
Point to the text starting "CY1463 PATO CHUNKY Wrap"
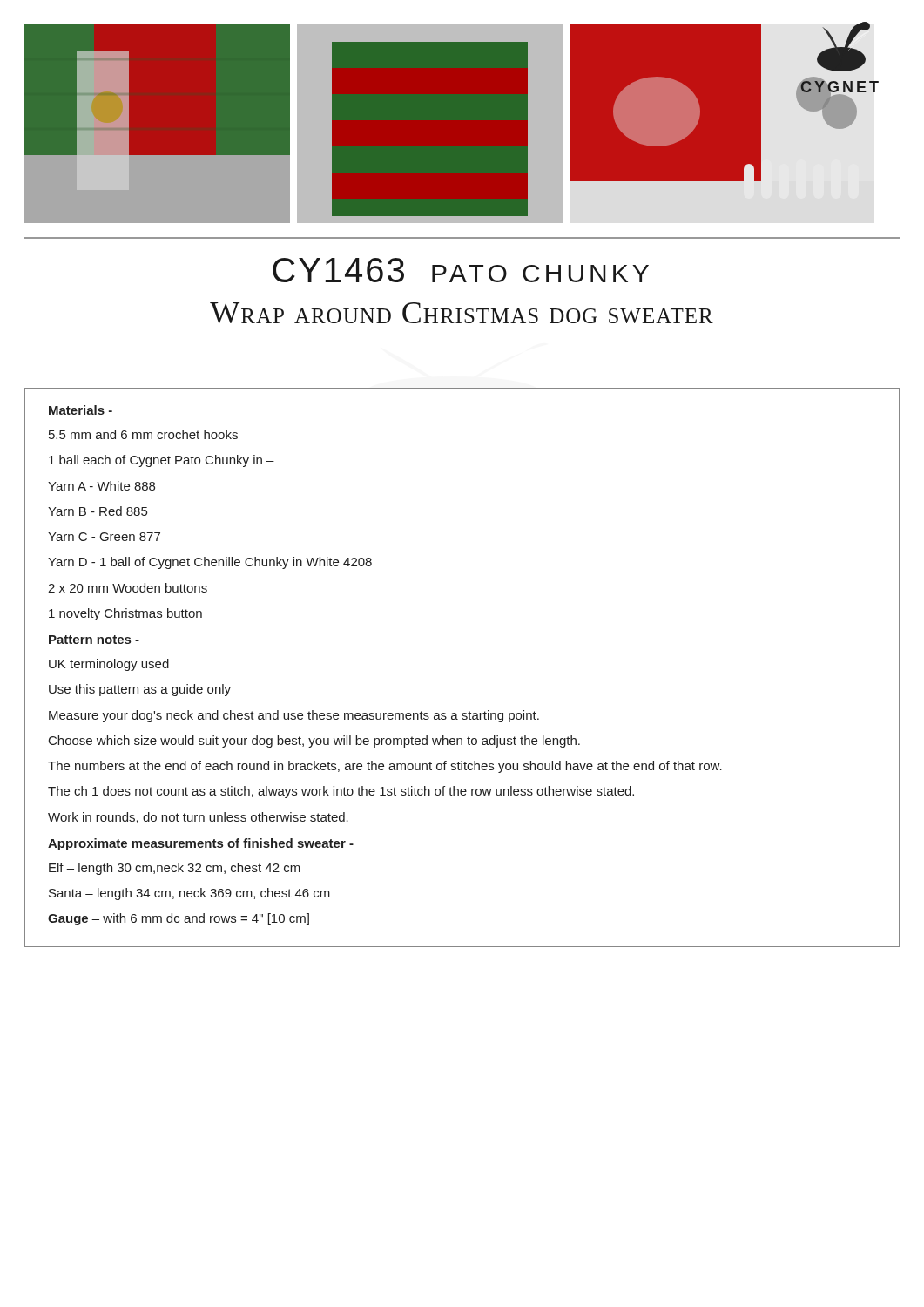click(462, 291)
